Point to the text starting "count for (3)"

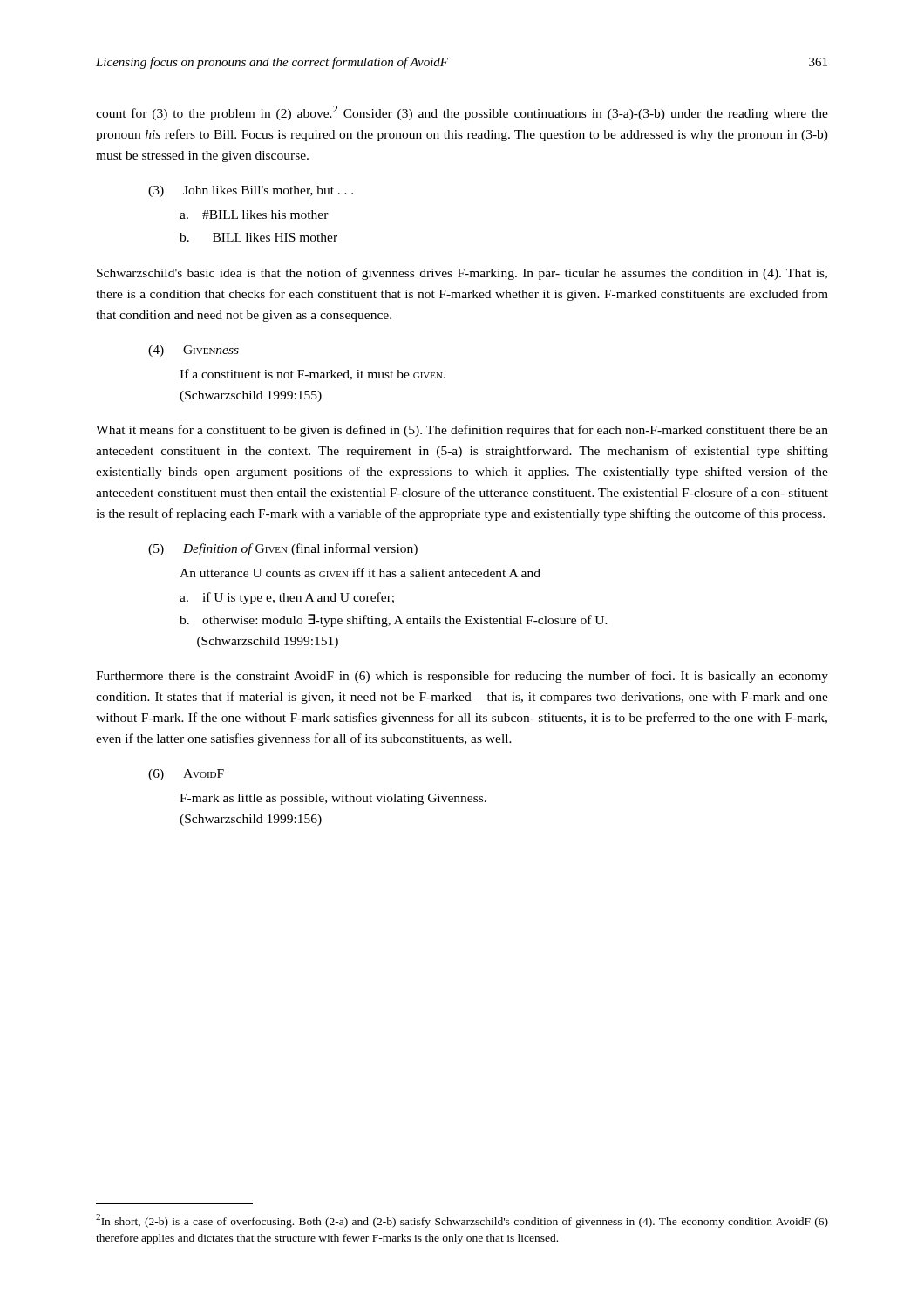(x=462, y=132)
